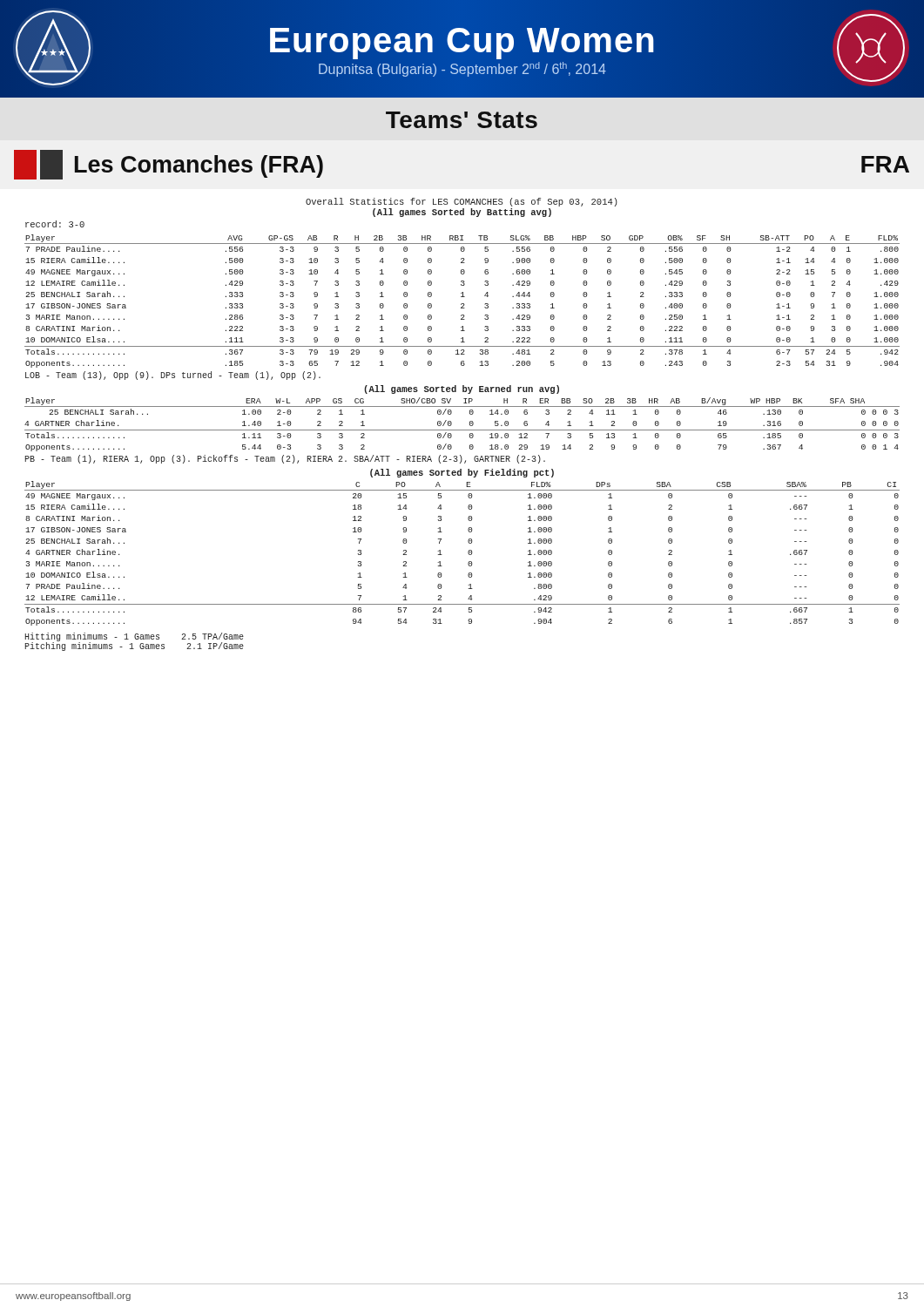924x1307 pixels.
Task: Select the text starting "Overall Statistics for LES COMANCHES (as of"
Action: coord(462,207)
